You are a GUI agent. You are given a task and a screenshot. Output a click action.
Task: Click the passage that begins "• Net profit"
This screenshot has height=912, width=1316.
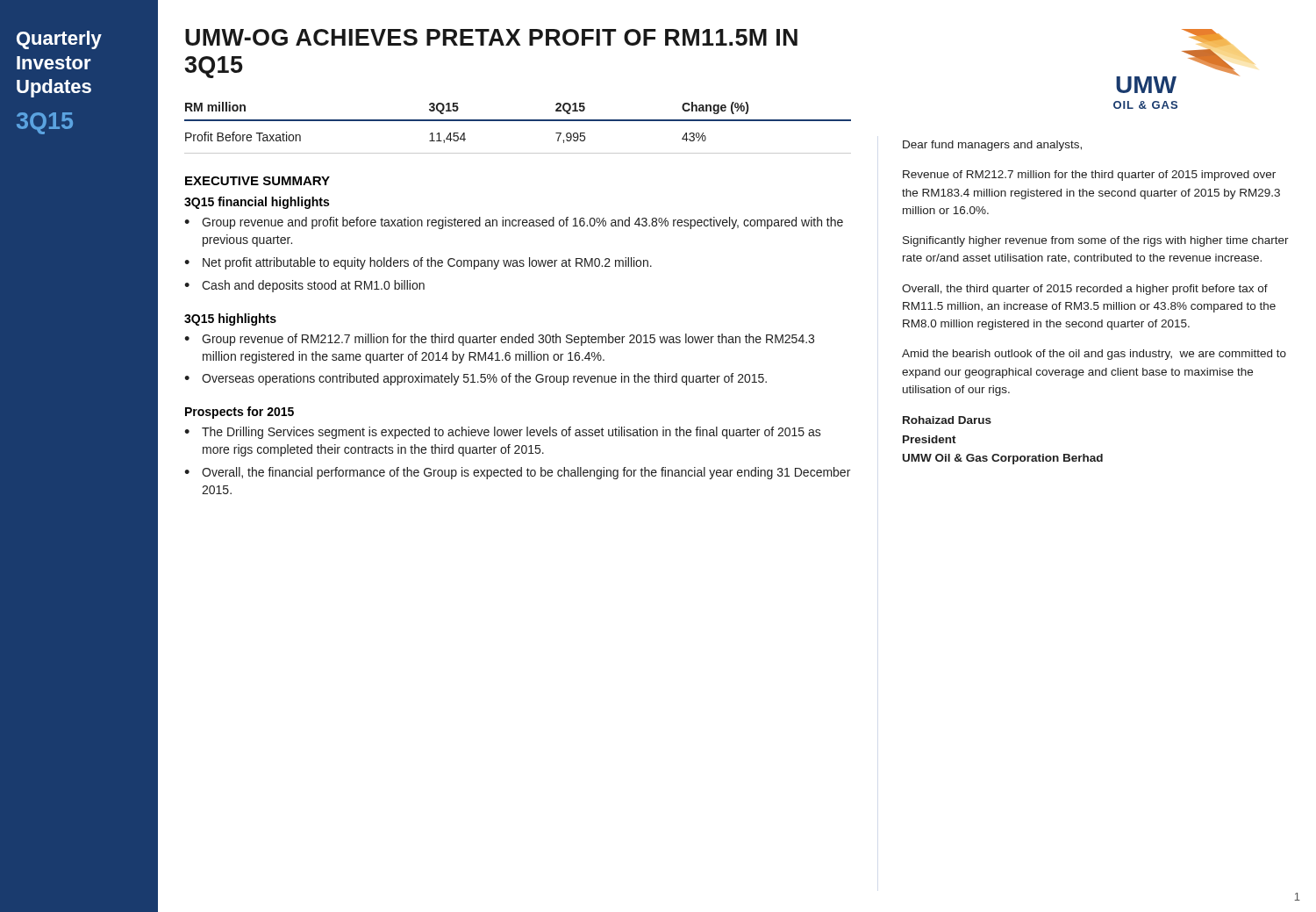click(418, 263)
